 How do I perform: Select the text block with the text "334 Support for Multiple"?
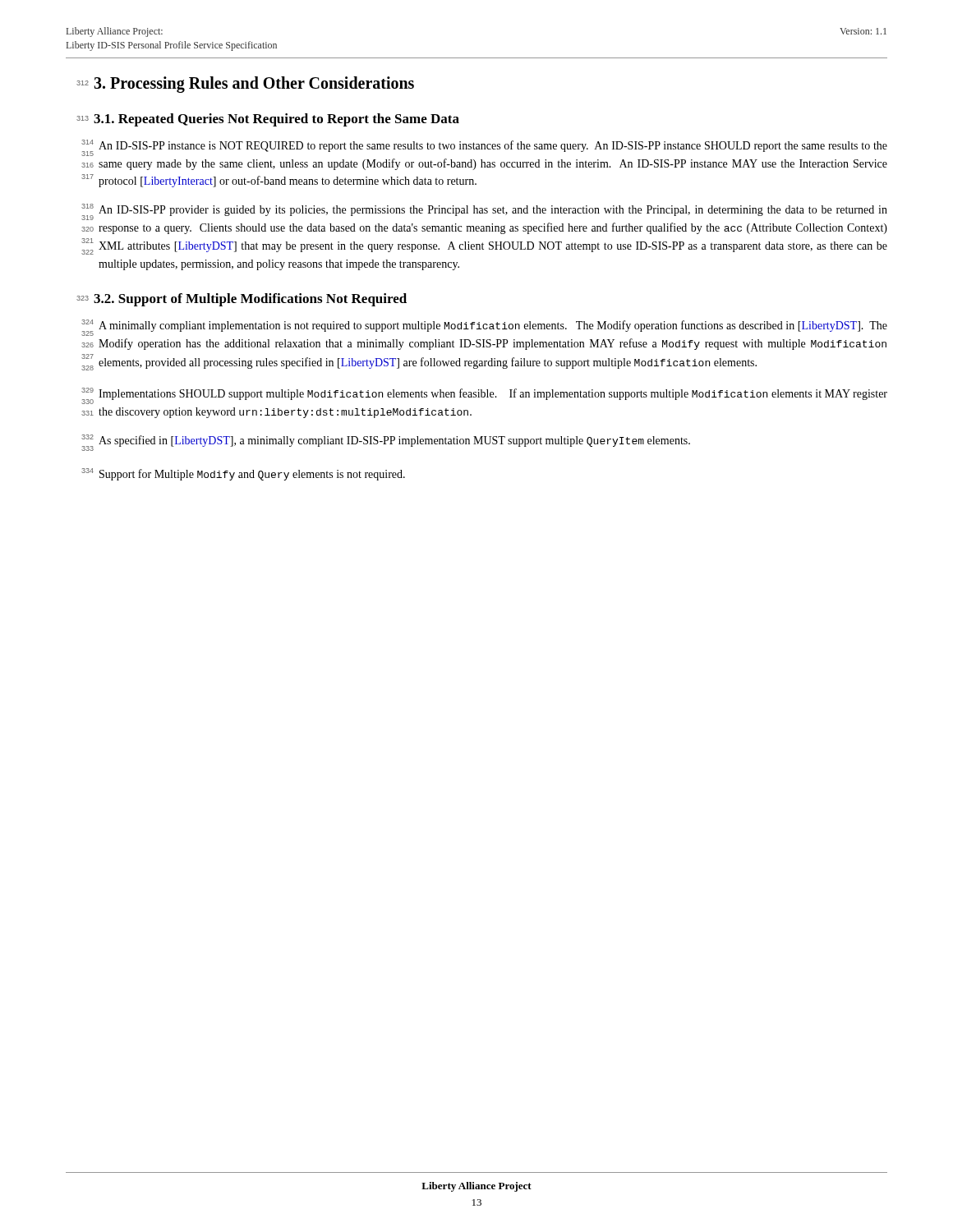243,474
